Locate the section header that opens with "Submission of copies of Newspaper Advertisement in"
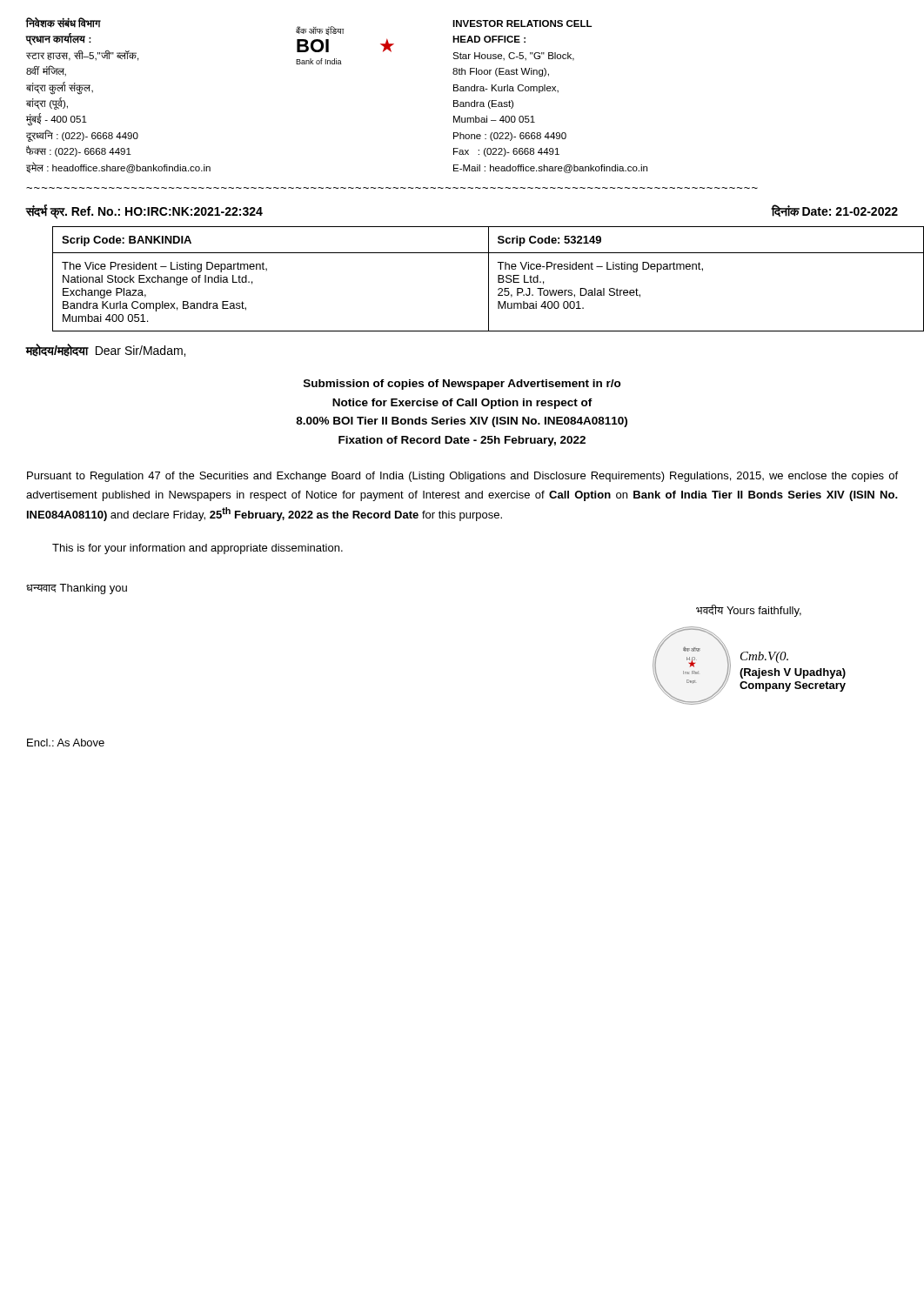Viewport: 924px width, 1305px height. (x=462, y=411)
